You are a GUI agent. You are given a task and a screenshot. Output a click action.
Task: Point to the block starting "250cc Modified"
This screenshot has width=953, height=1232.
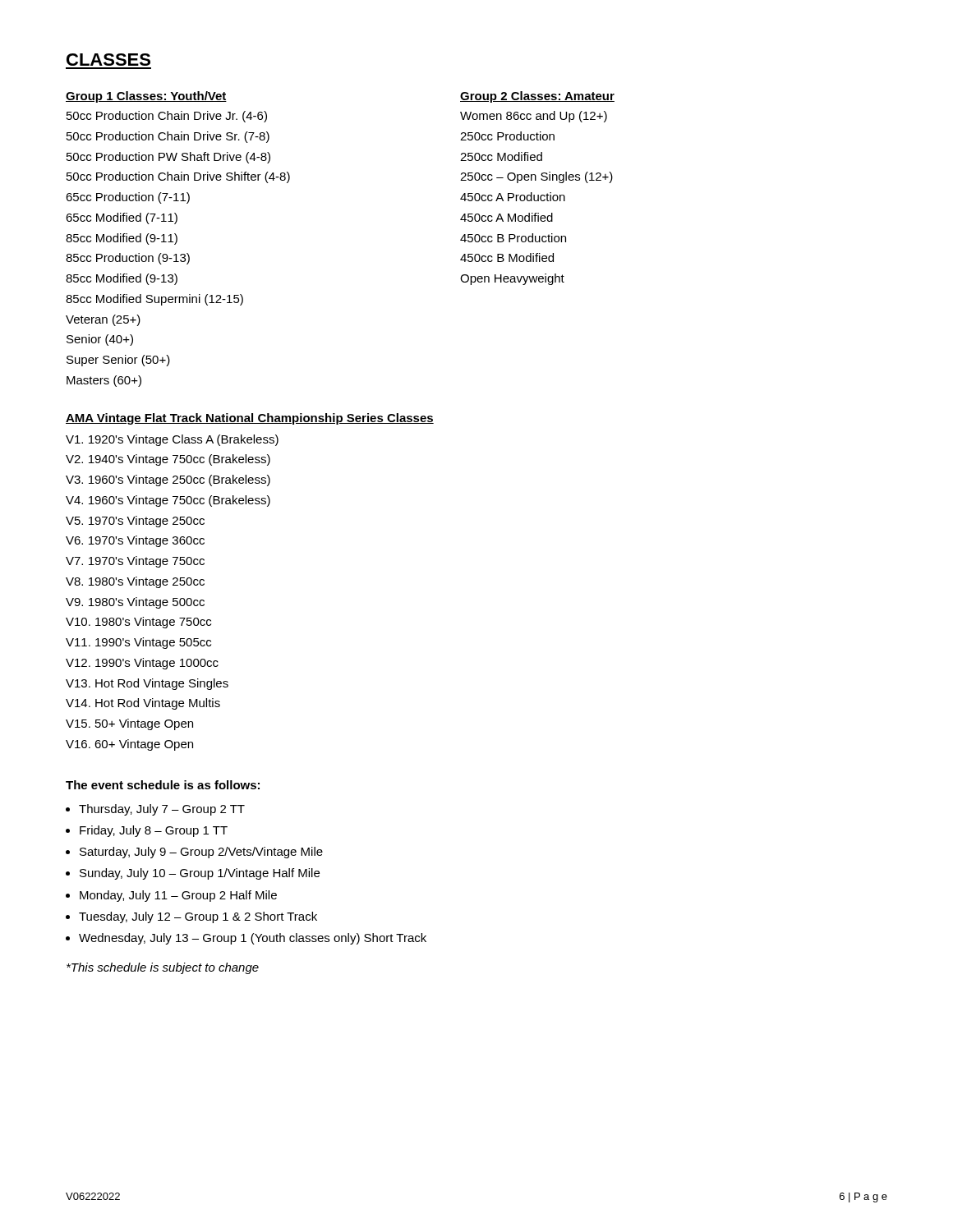502,156
